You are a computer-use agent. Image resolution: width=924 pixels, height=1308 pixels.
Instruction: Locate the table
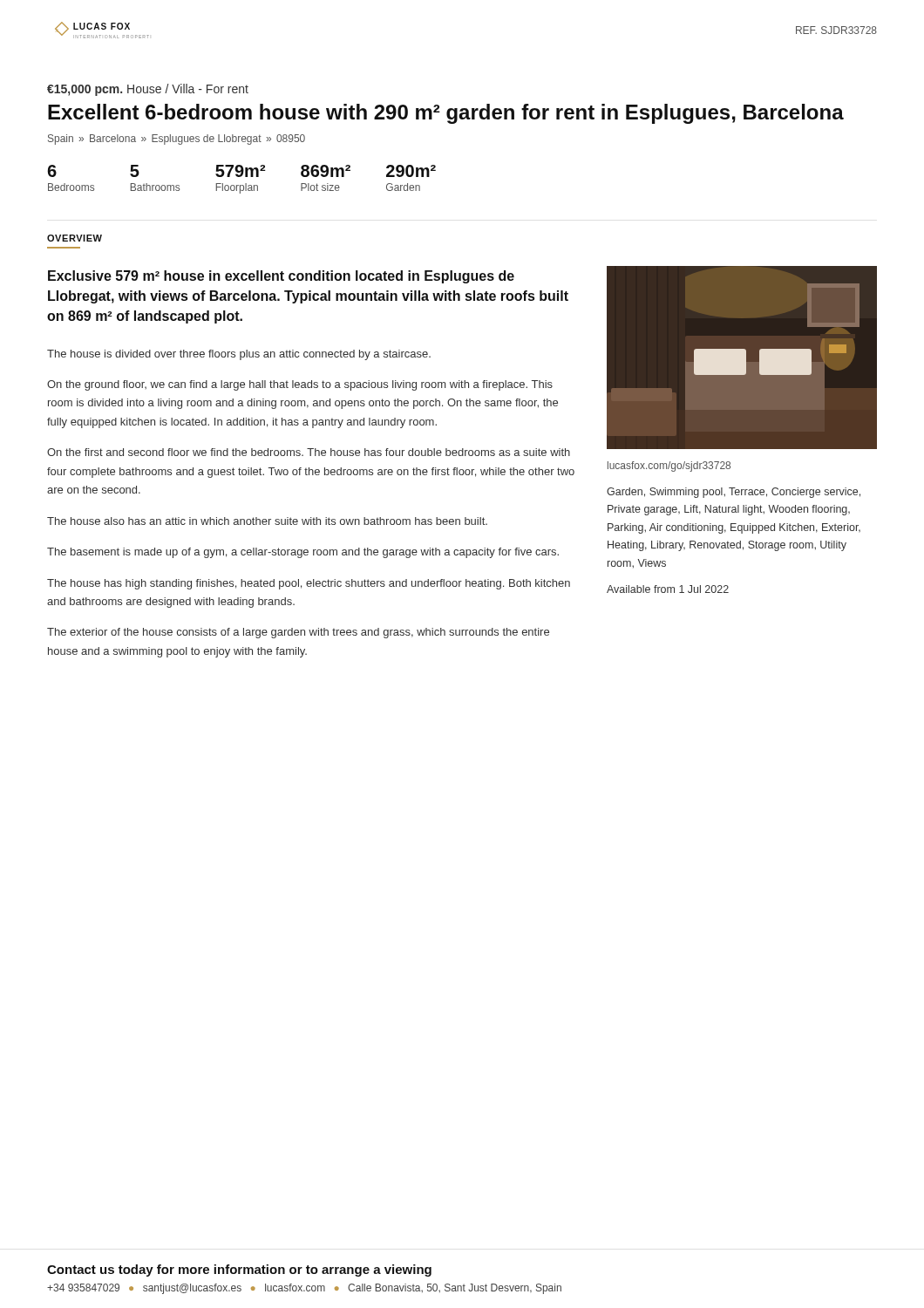point(462,177)
